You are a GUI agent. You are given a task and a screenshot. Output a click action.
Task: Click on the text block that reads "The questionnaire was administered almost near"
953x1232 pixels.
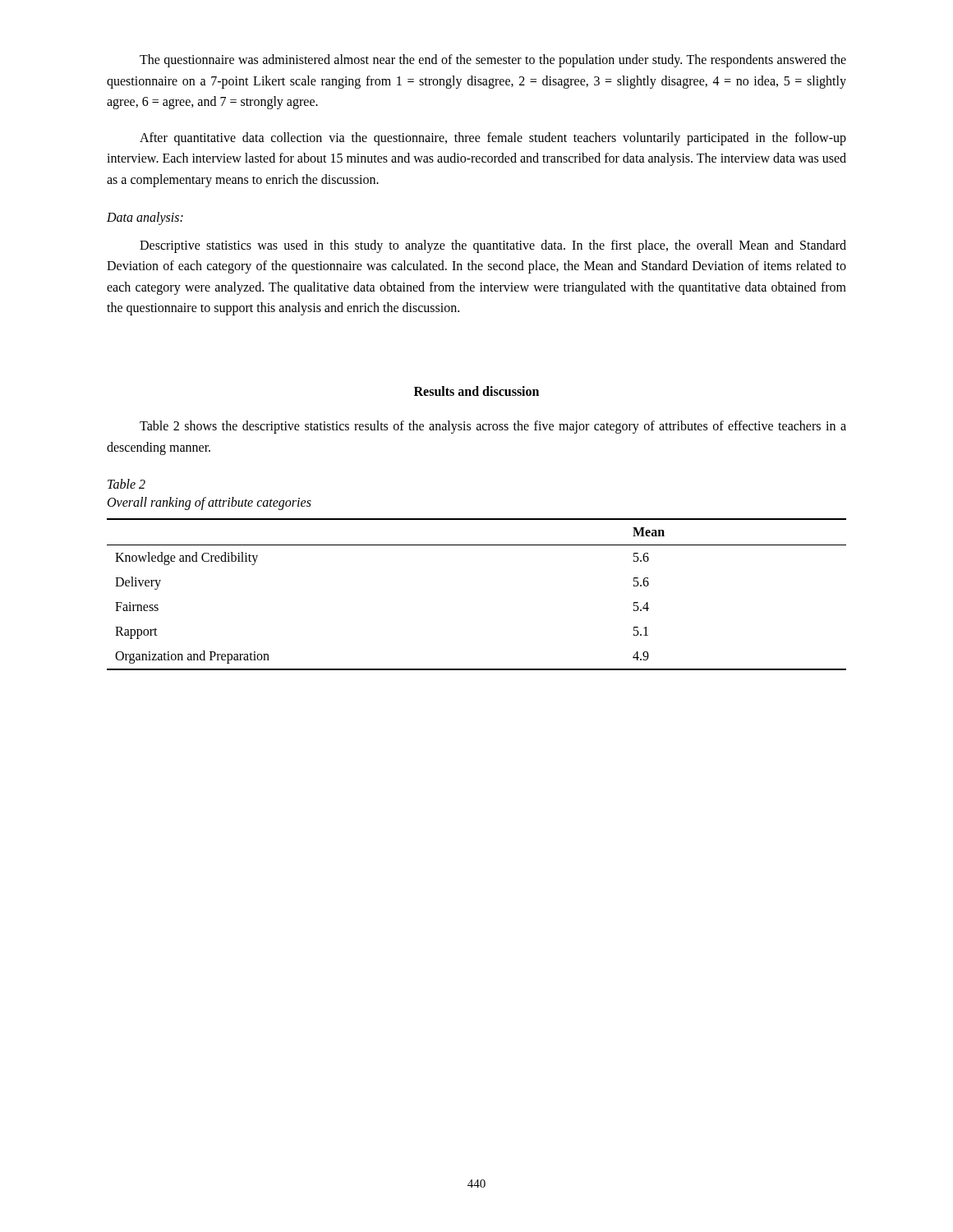[476, 81]
